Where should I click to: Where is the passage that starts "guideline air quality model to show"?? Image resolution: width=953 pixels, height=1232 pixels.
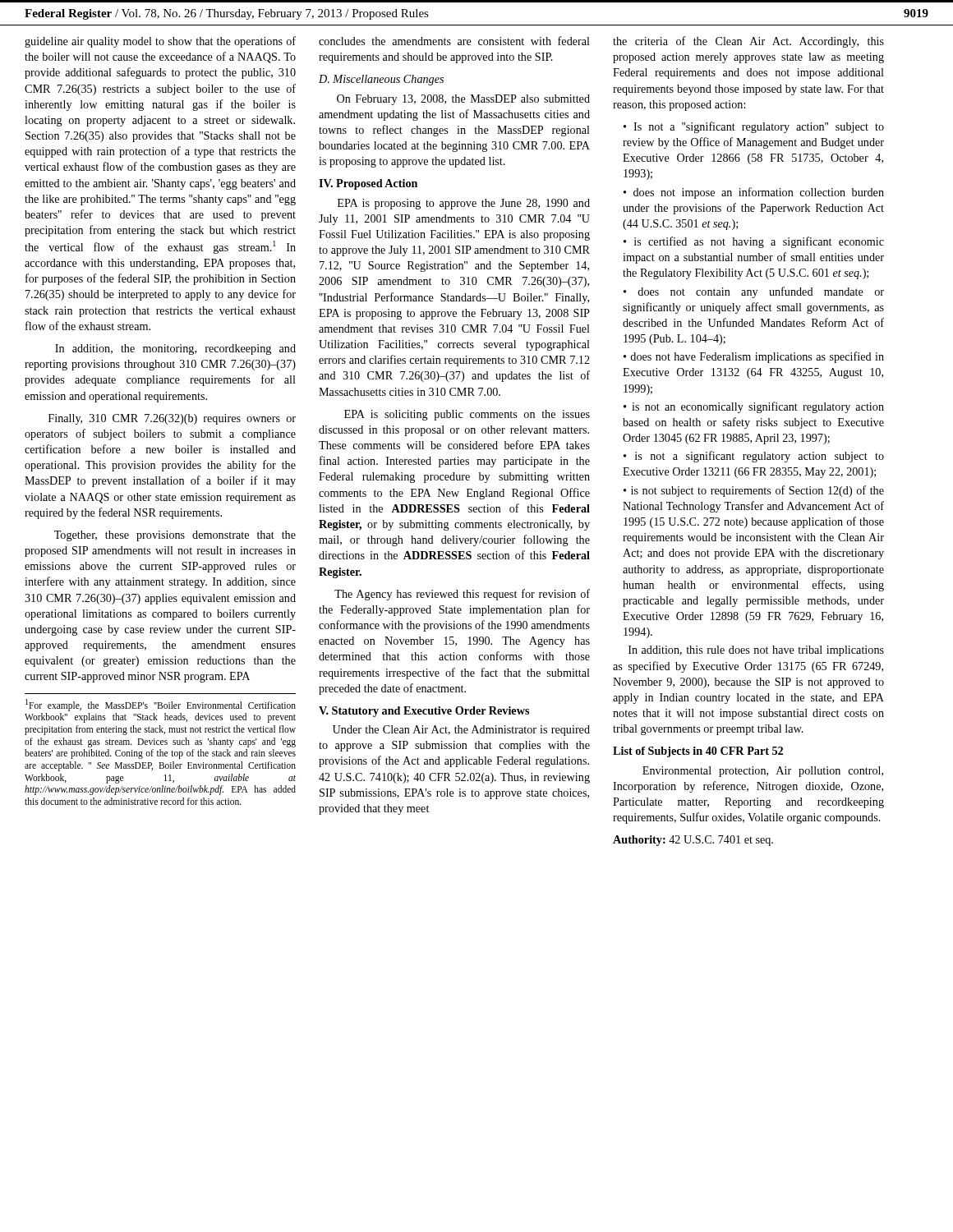pos(160,184)
